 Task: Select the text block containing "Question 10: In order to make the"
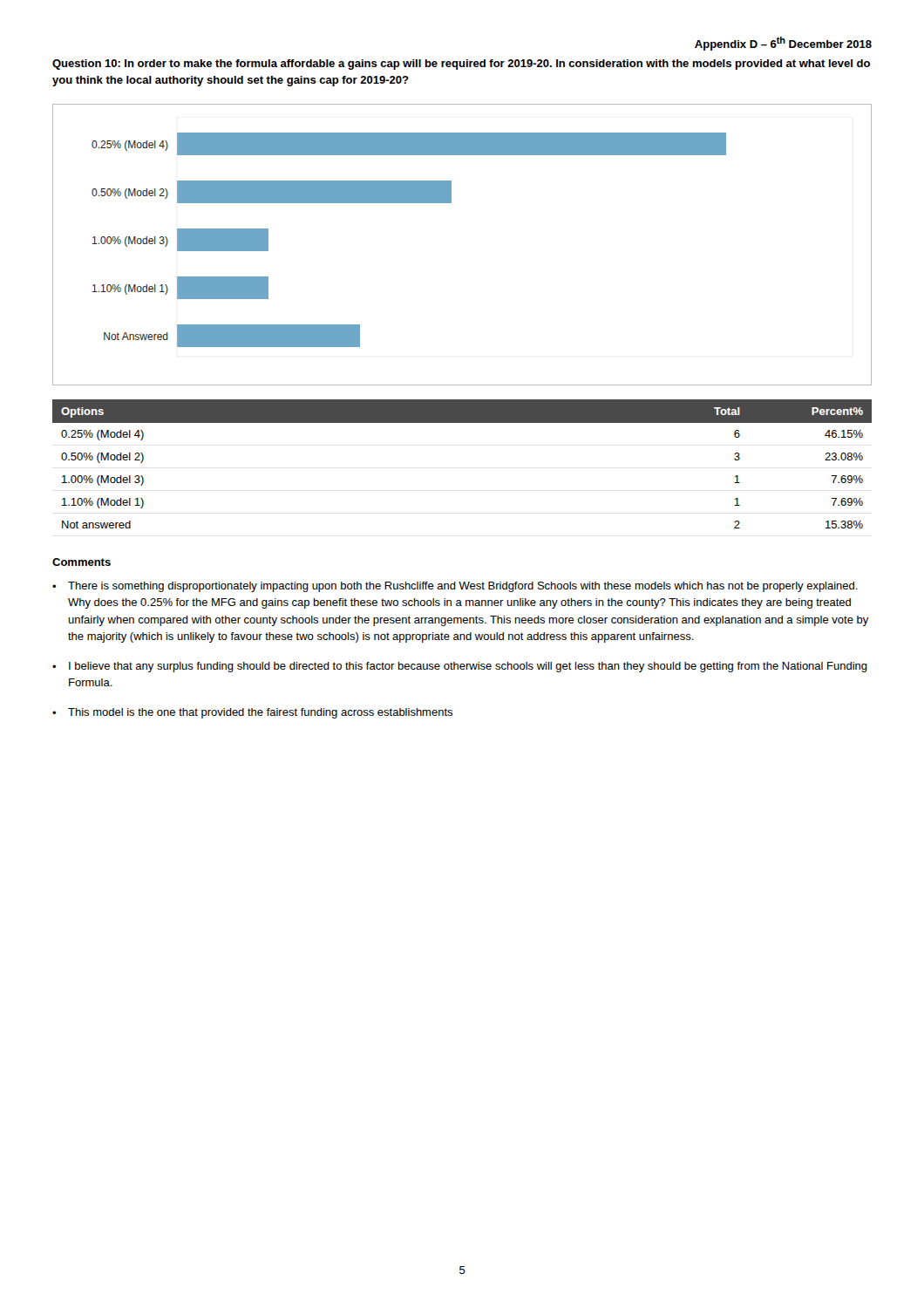click(x=461, y=71)
